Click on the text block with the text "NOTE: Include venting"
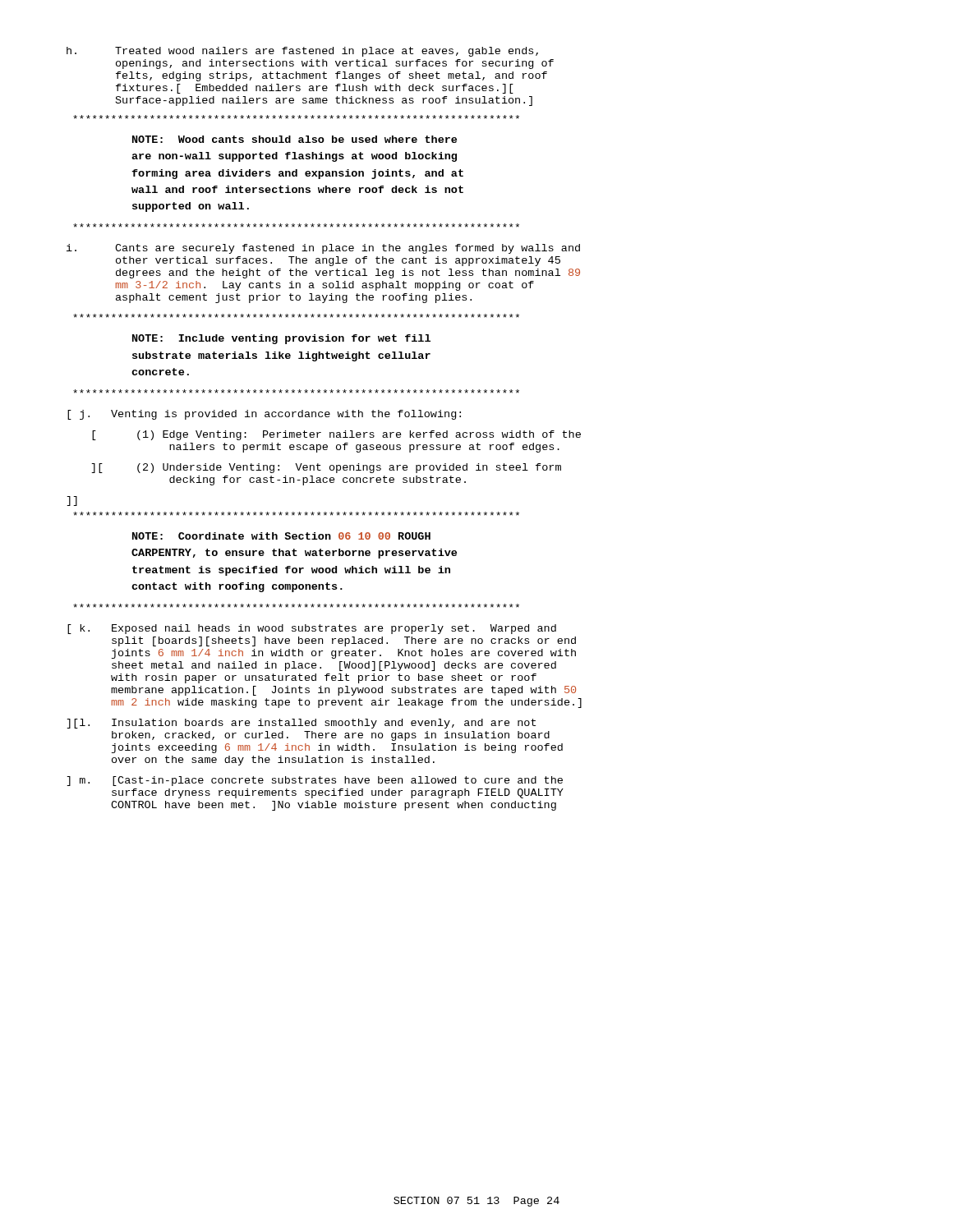This screenshot has width=953, height=1232. point(281,355)
